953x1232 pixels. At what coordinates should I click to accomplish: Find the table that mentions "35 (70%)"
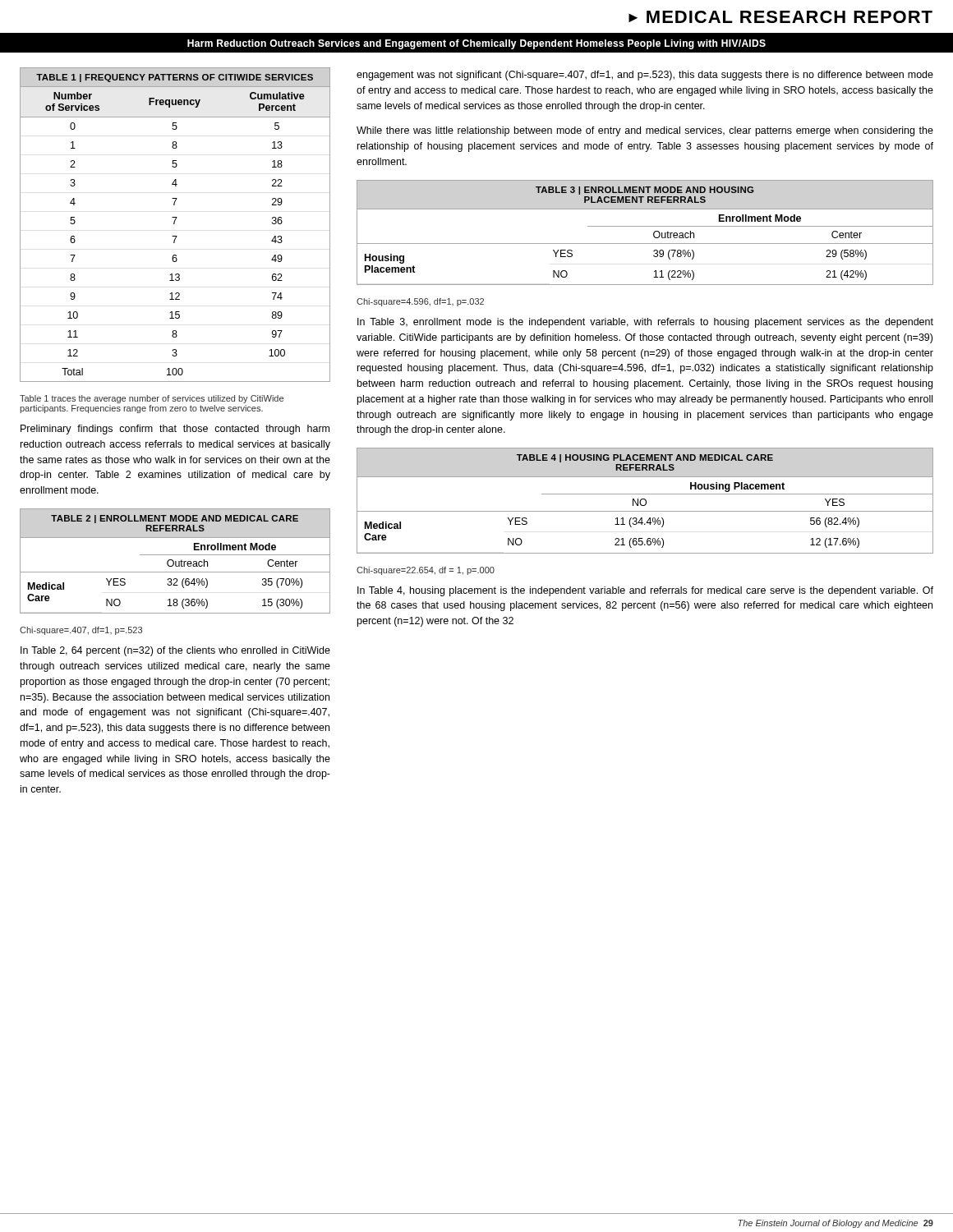(175, 561)
